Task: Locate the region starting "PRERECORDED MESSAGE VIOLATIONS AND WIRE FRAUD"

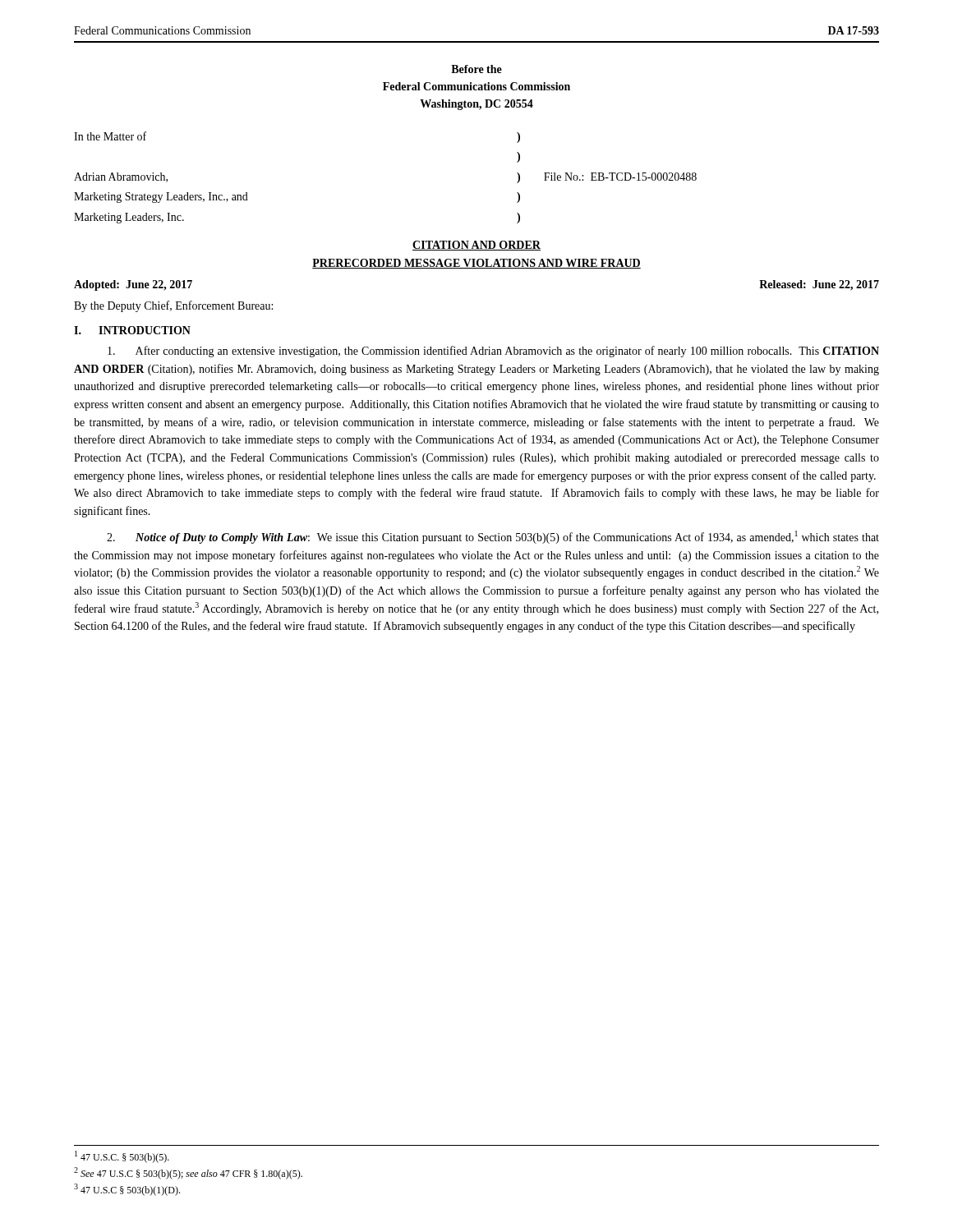Action: (x=476, y=263)
